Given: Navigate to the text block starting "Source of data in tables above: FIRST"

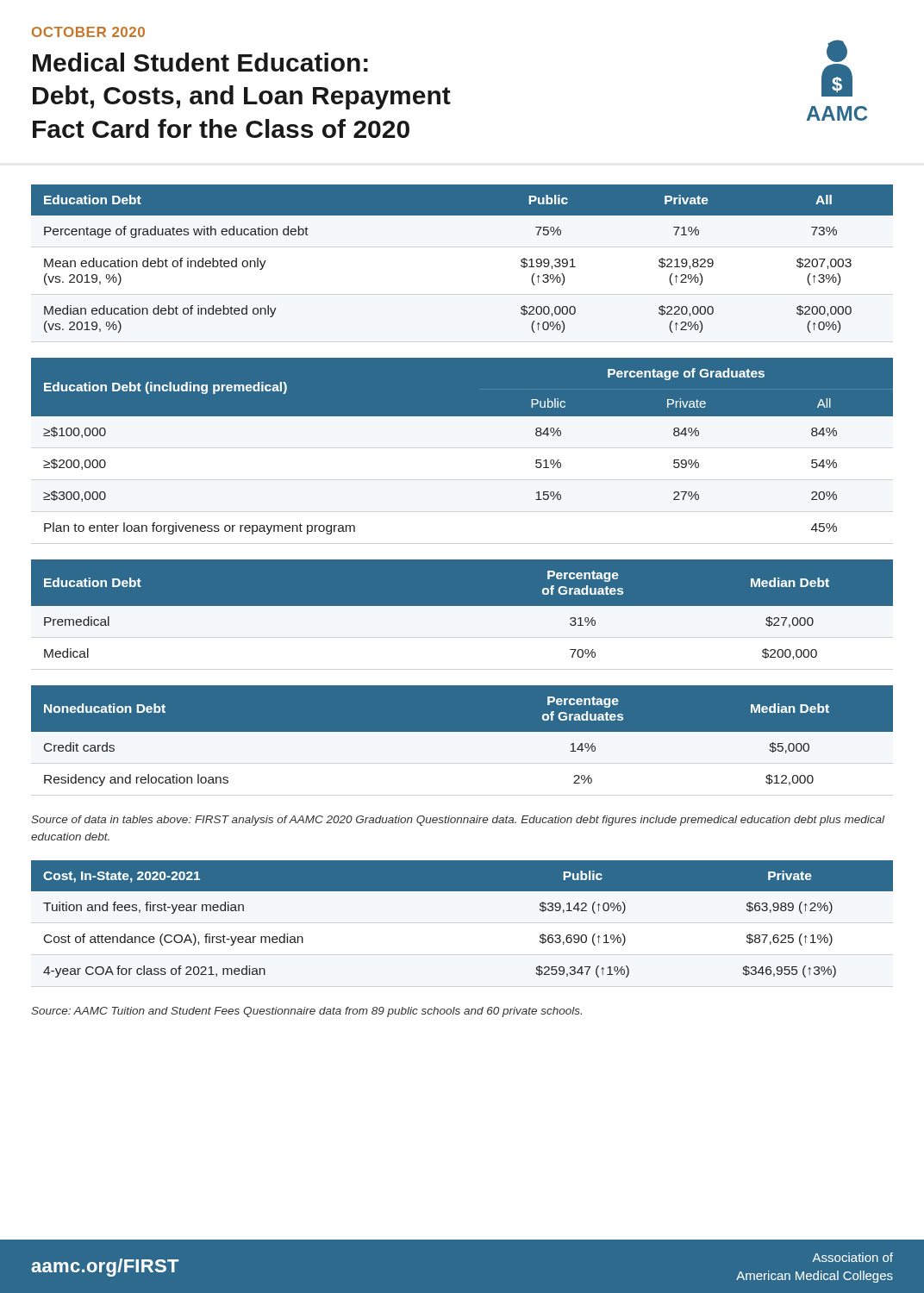Looking at the screenshot, I should tap(458, 828).
